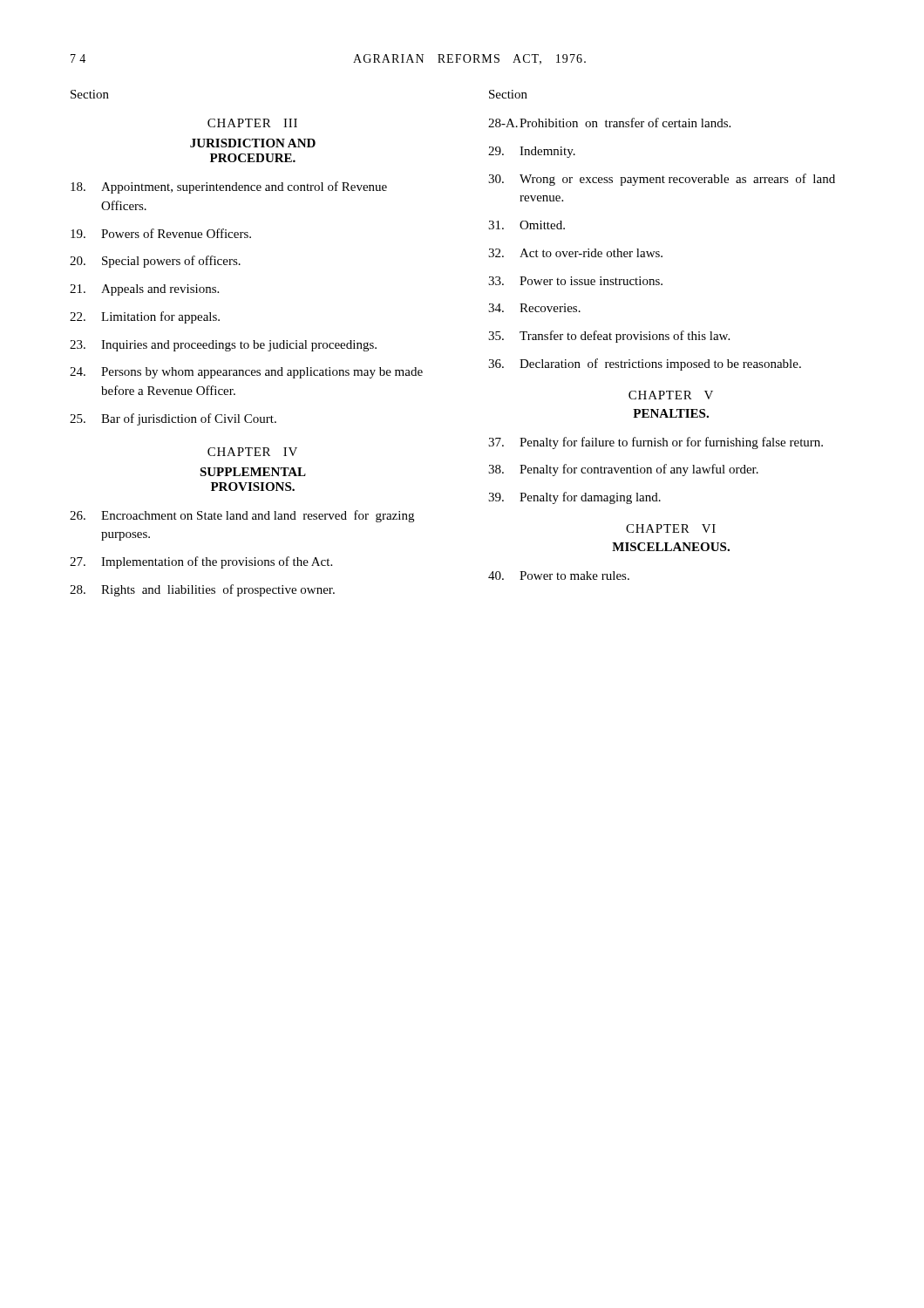
Task: Point to "CHAPTER VI"
Action: [x=671, y=528]
